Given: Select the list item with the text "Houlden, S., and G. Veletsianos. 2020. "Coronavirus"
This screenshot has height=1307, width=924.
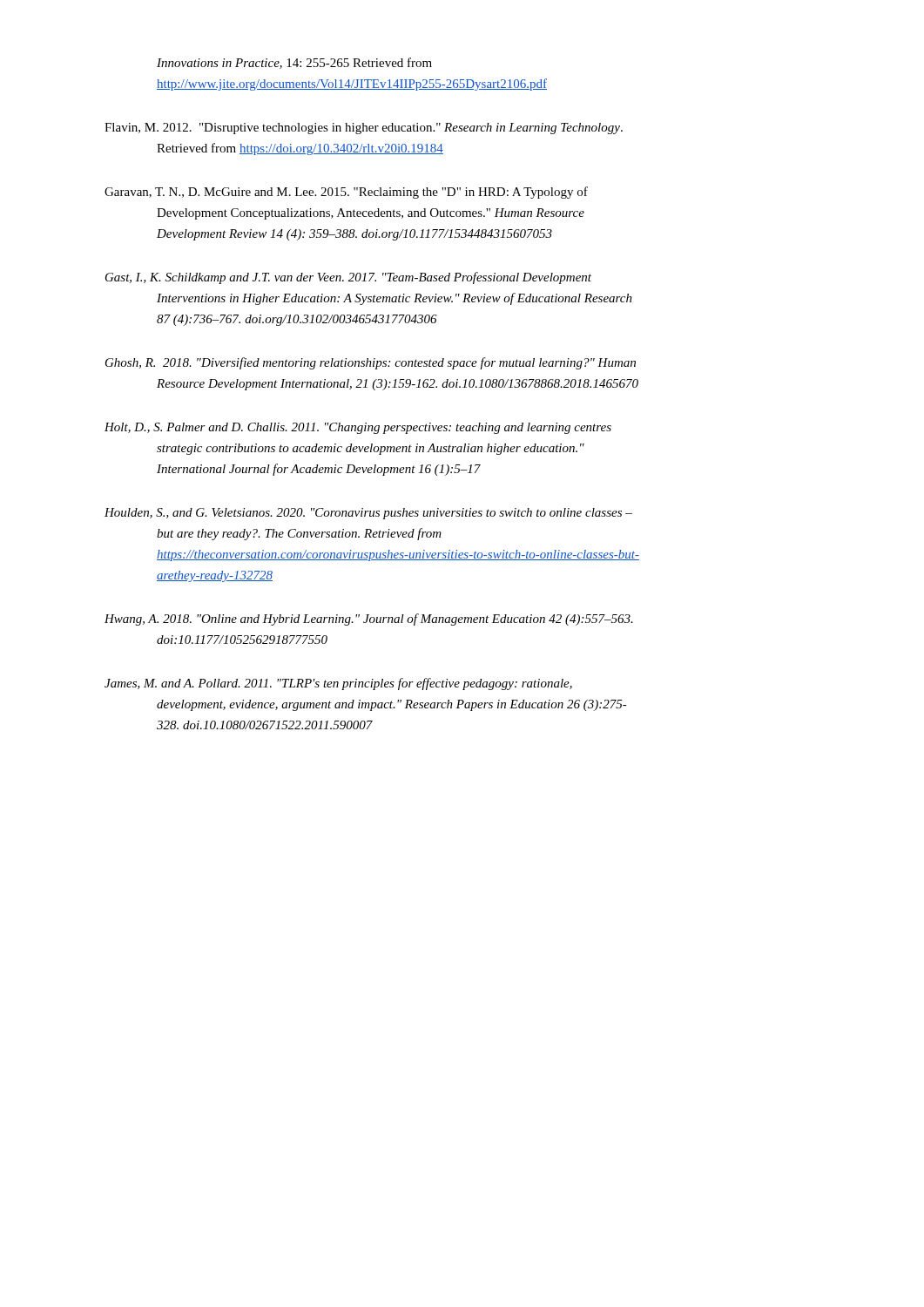Looking at the screenshot, I should point(470,544).
